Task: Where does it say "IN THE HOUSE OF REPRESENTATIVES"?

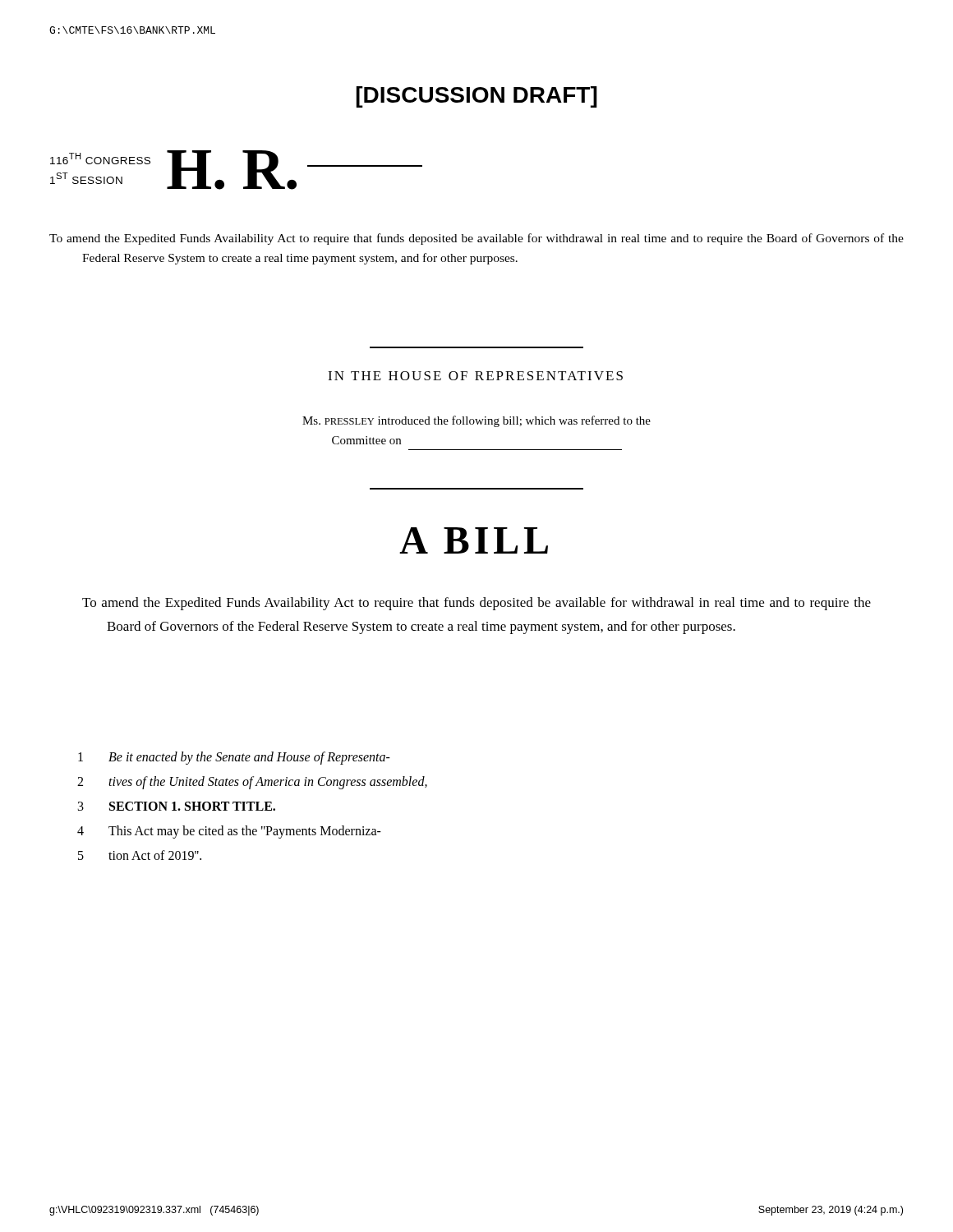Action: point(476,376)
